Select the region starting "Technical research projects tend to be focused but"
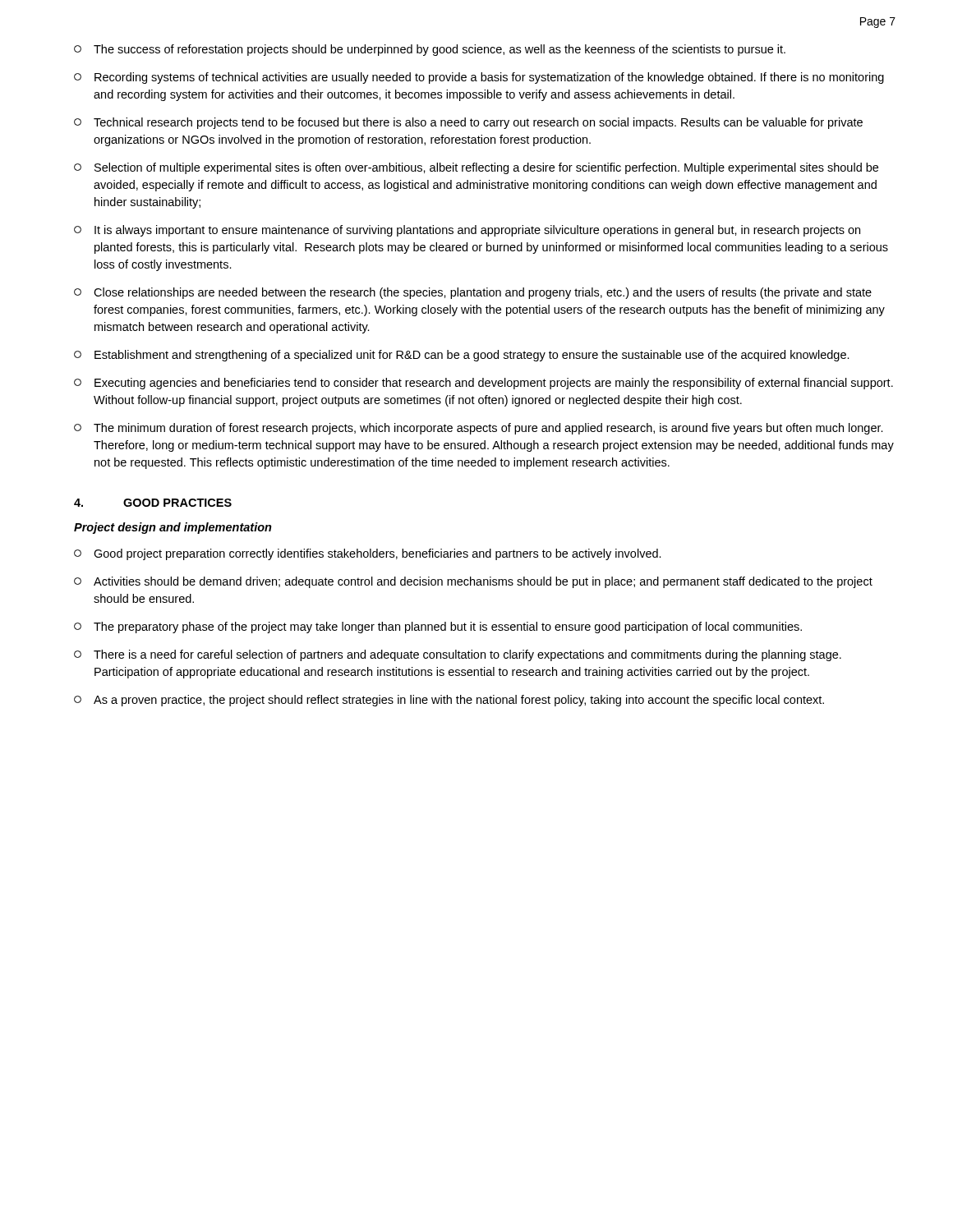The image size is (953, 1232). click(485, 131)
